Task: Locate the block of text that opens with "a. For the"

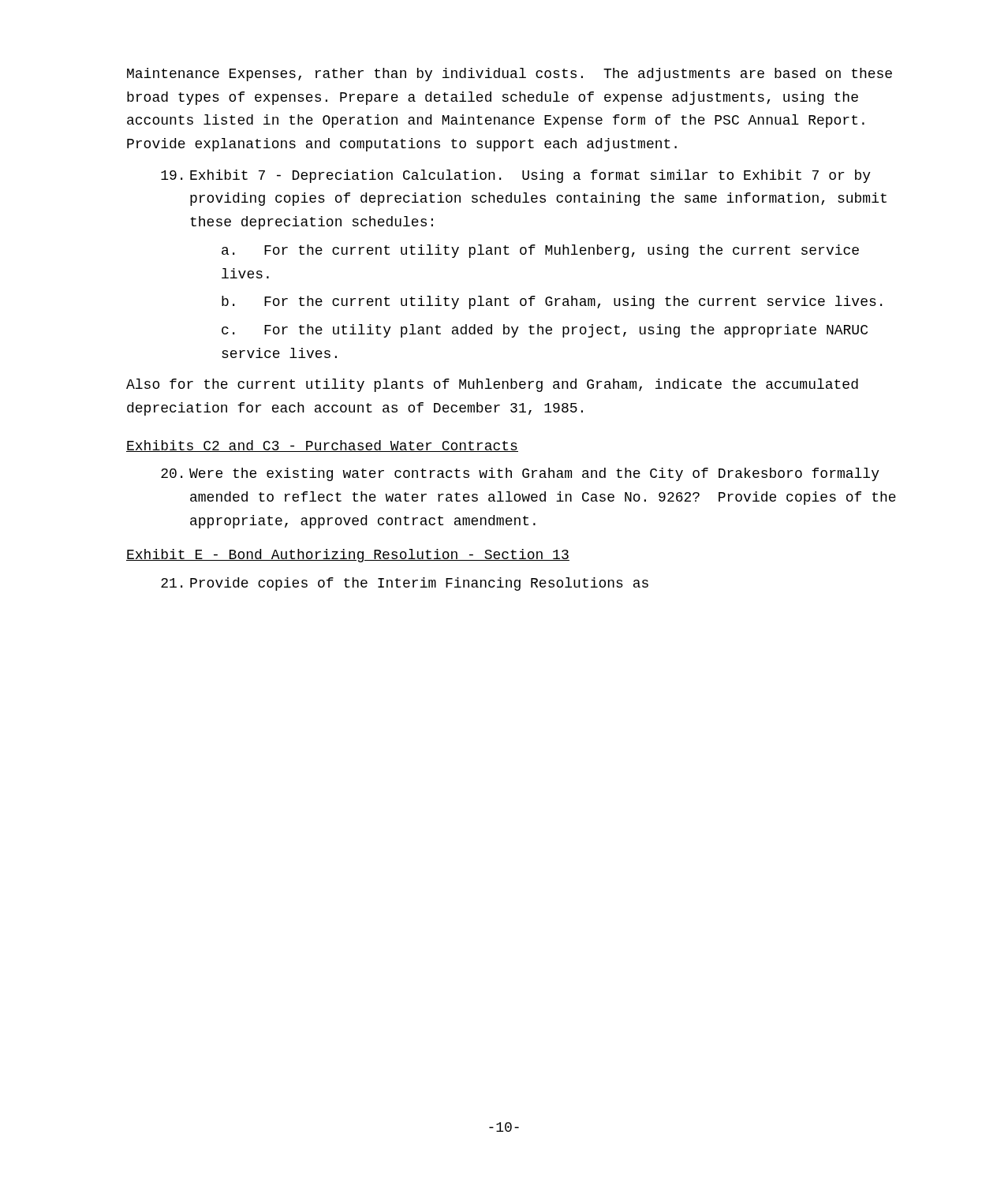Action: coord(563,263)
